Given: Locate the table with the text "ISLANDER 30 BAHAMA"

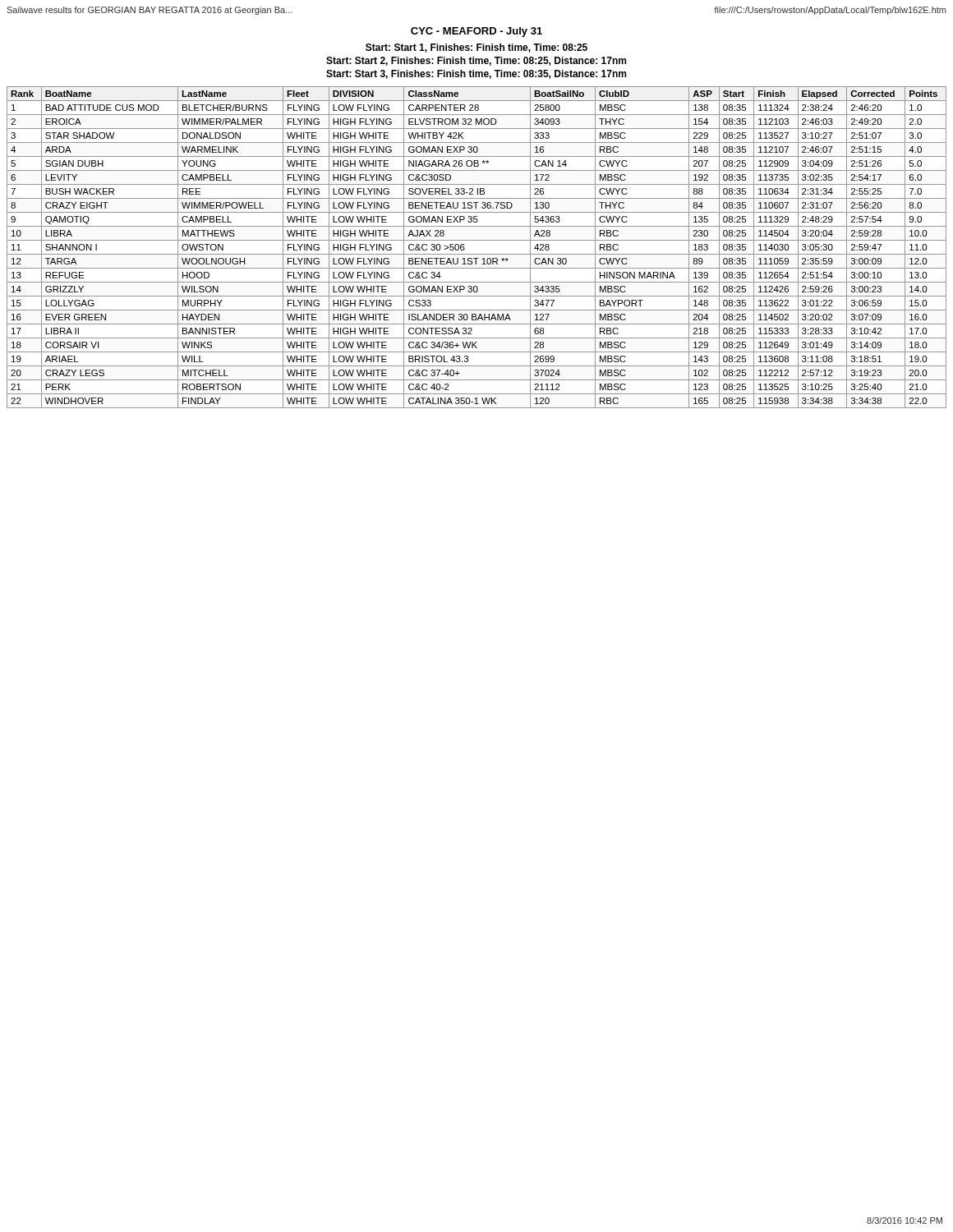Looking at the screenshot, I should tap(476, 247).
